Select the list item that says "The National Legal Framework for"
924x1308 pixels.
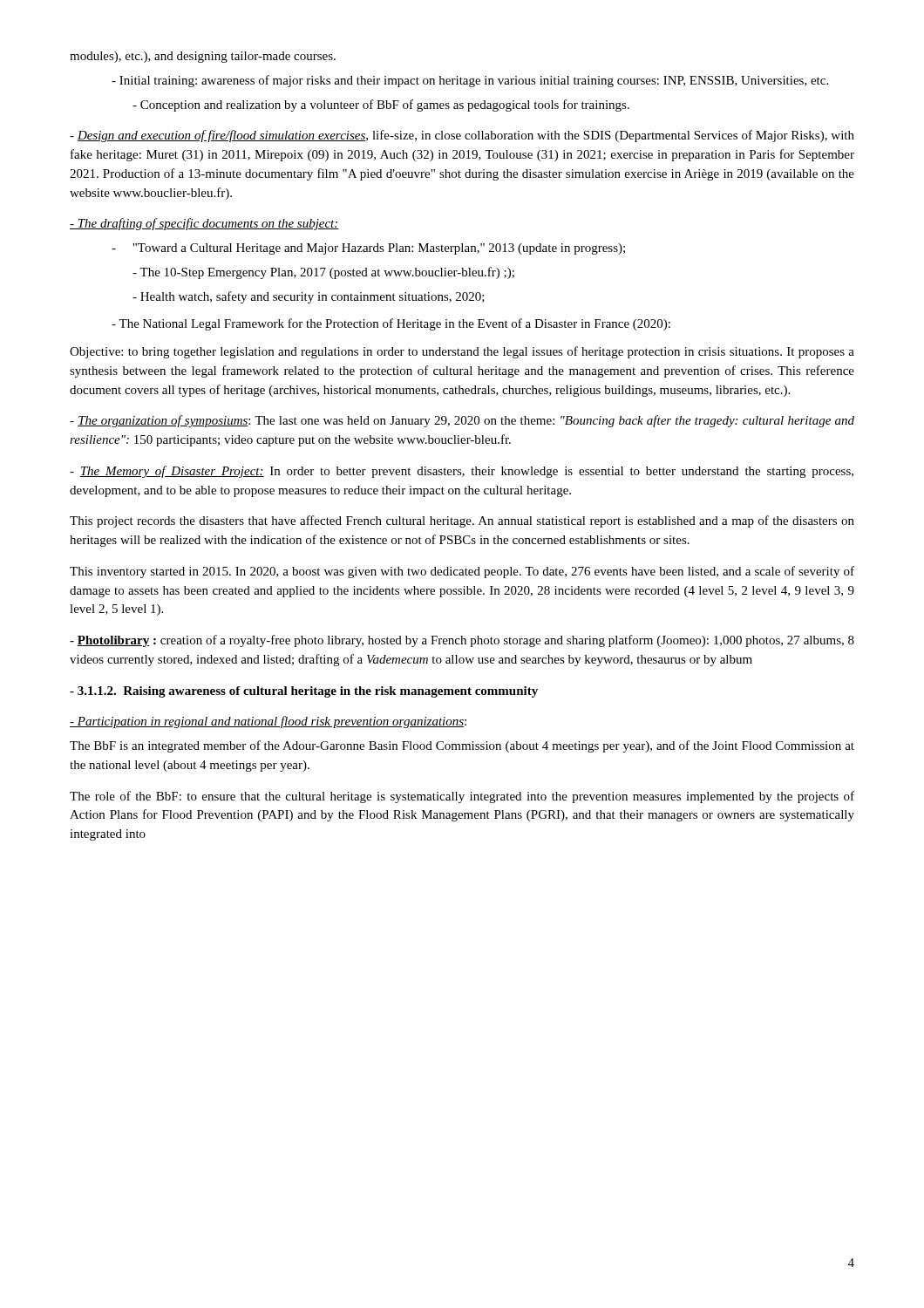click(483, 324)
